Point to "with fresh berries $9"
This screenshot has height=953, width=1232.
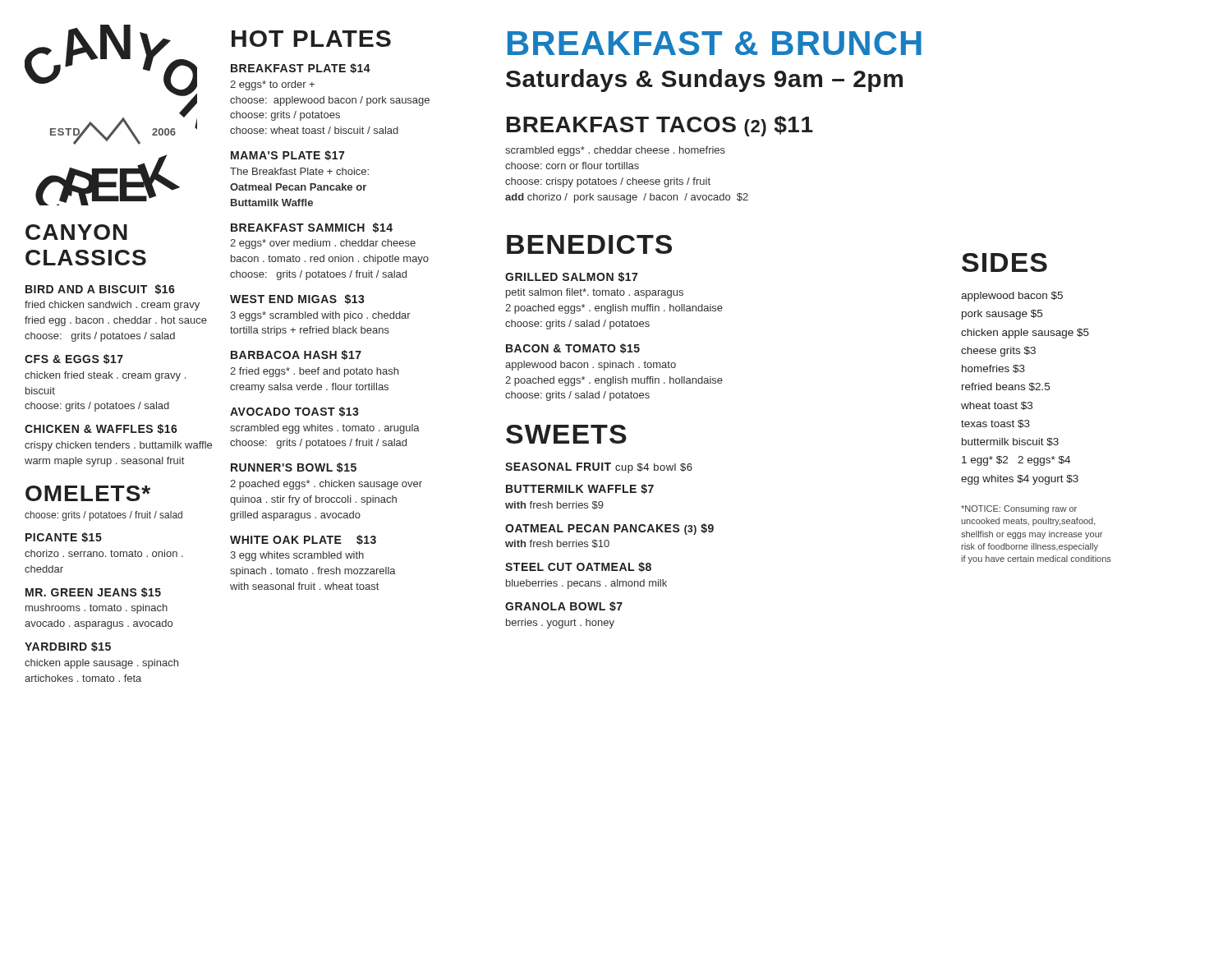pyautogui.click(x=554, y=505)
